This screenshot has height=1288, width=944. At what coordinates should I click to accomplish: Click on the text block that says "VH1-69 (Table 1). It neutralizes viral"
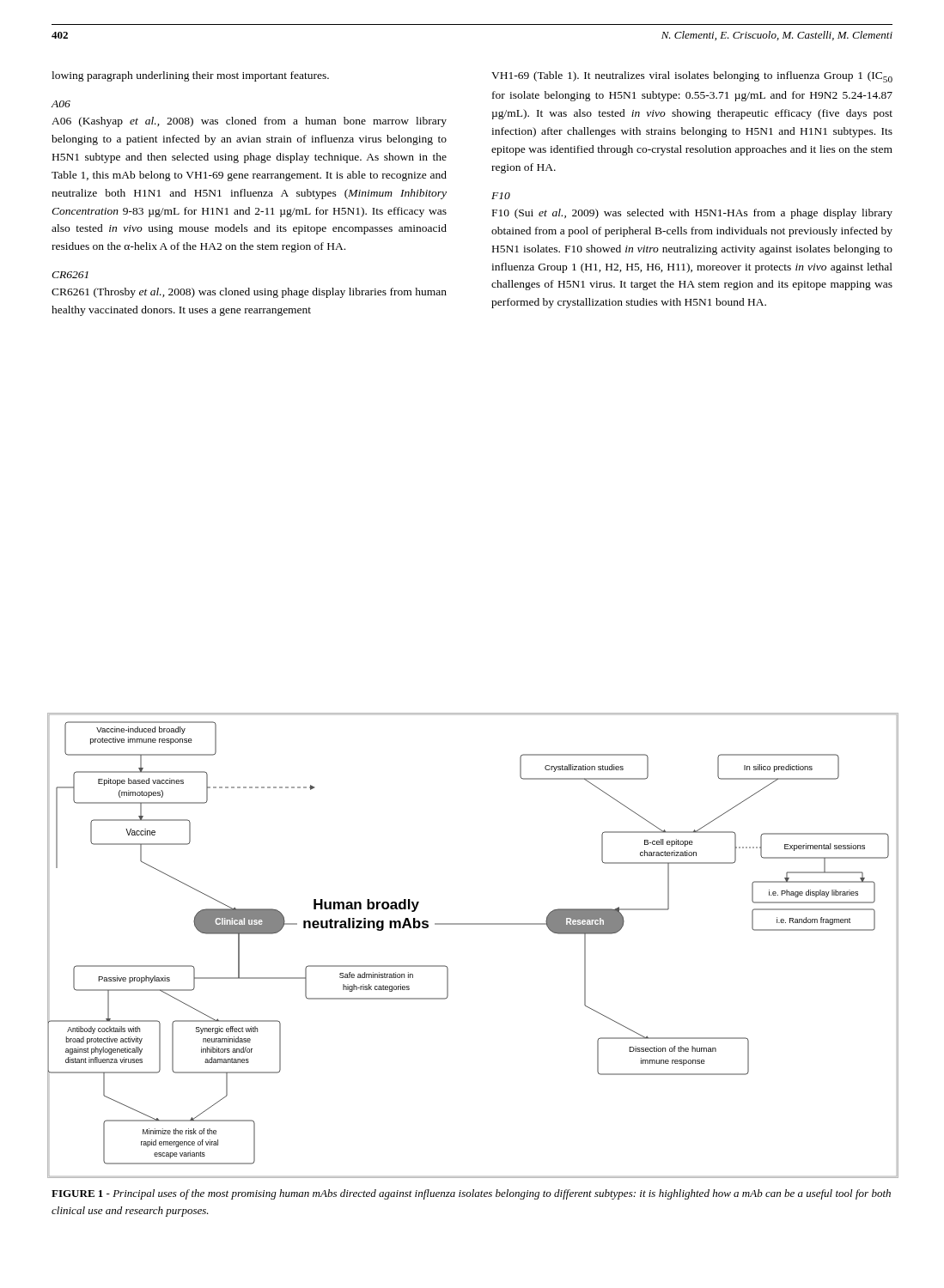click(x=692, y=121)
